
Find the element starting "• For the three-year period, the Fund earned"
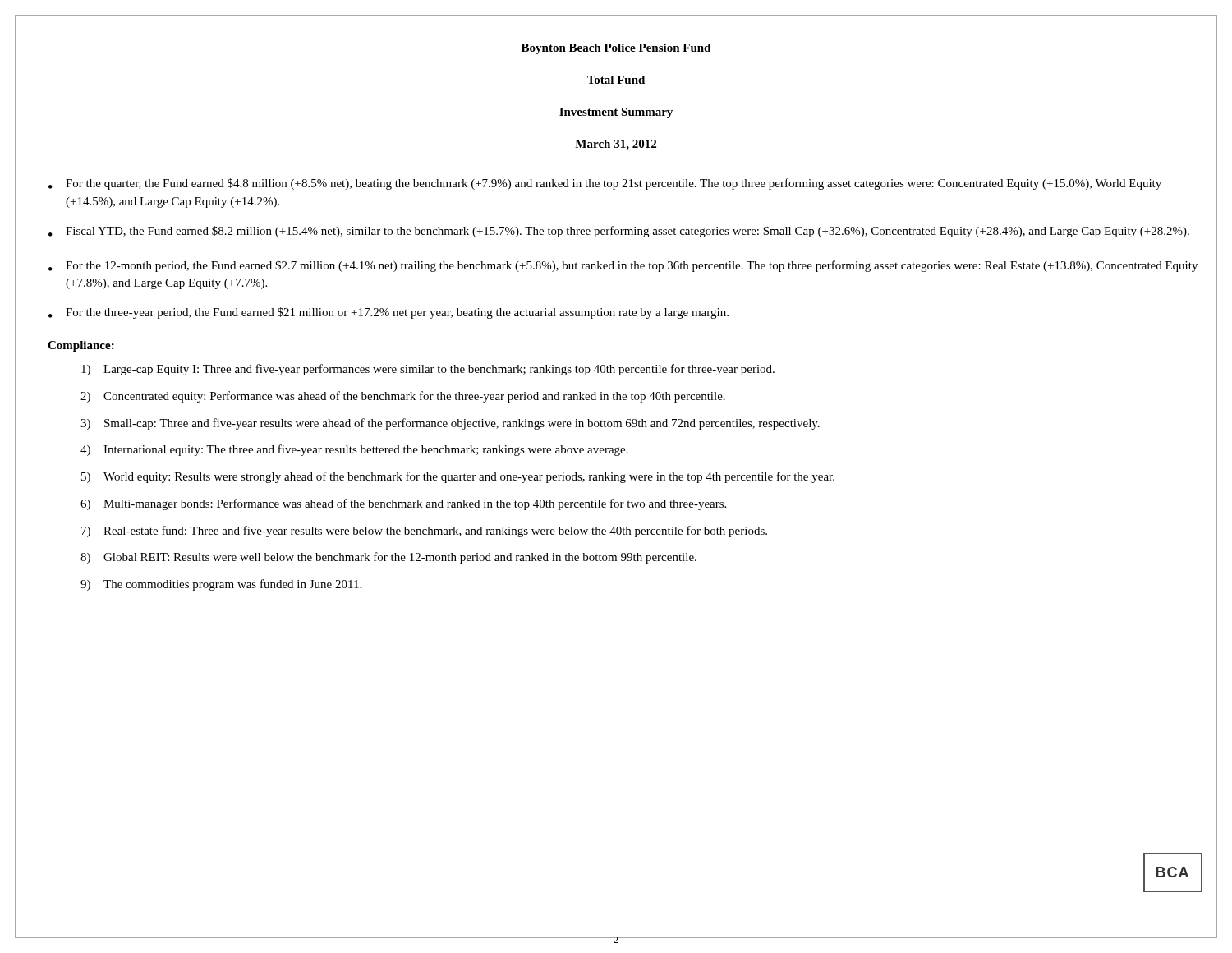(628, 316)
